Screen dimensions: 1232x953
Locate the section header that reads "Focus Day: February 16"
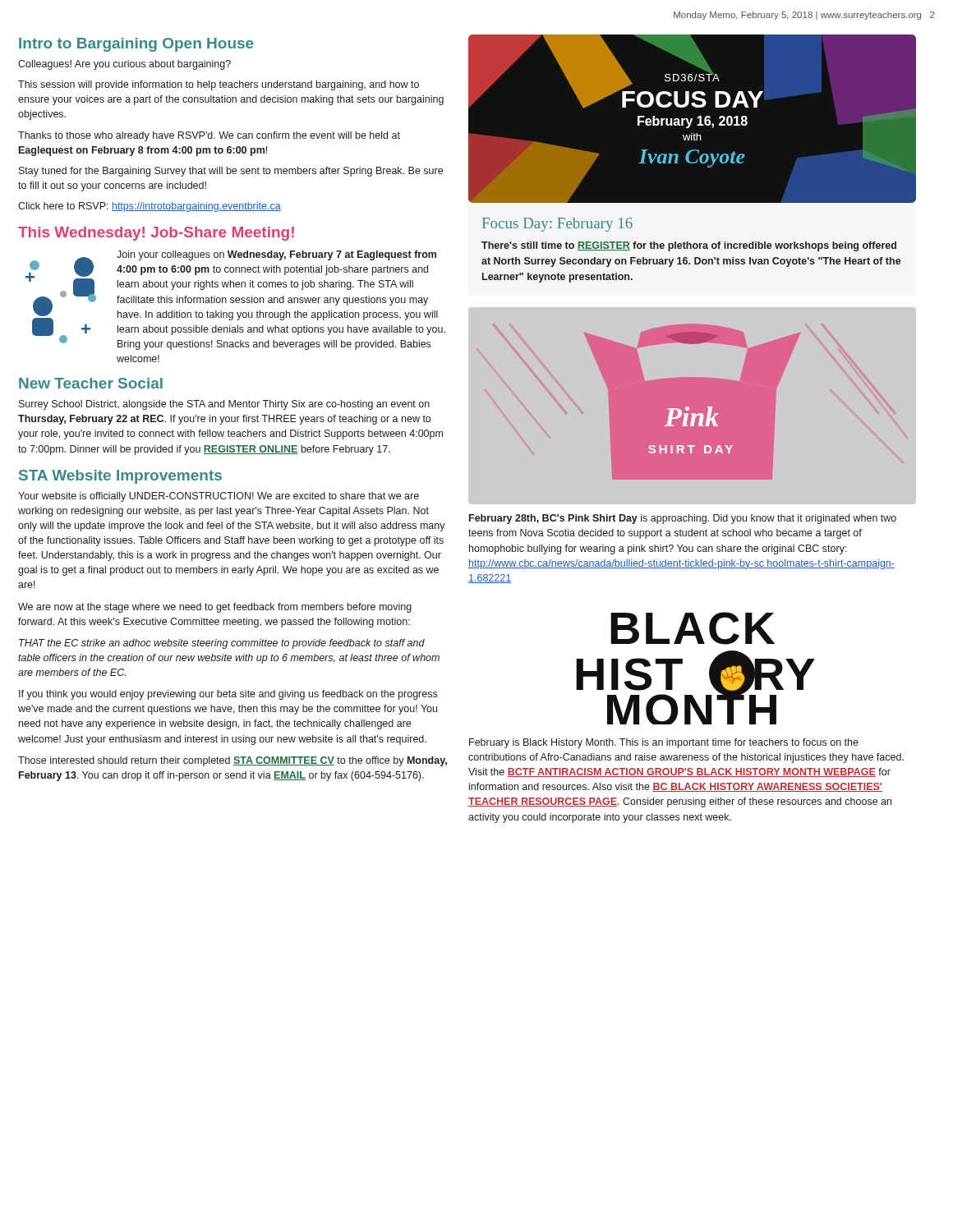pos(557,223)
